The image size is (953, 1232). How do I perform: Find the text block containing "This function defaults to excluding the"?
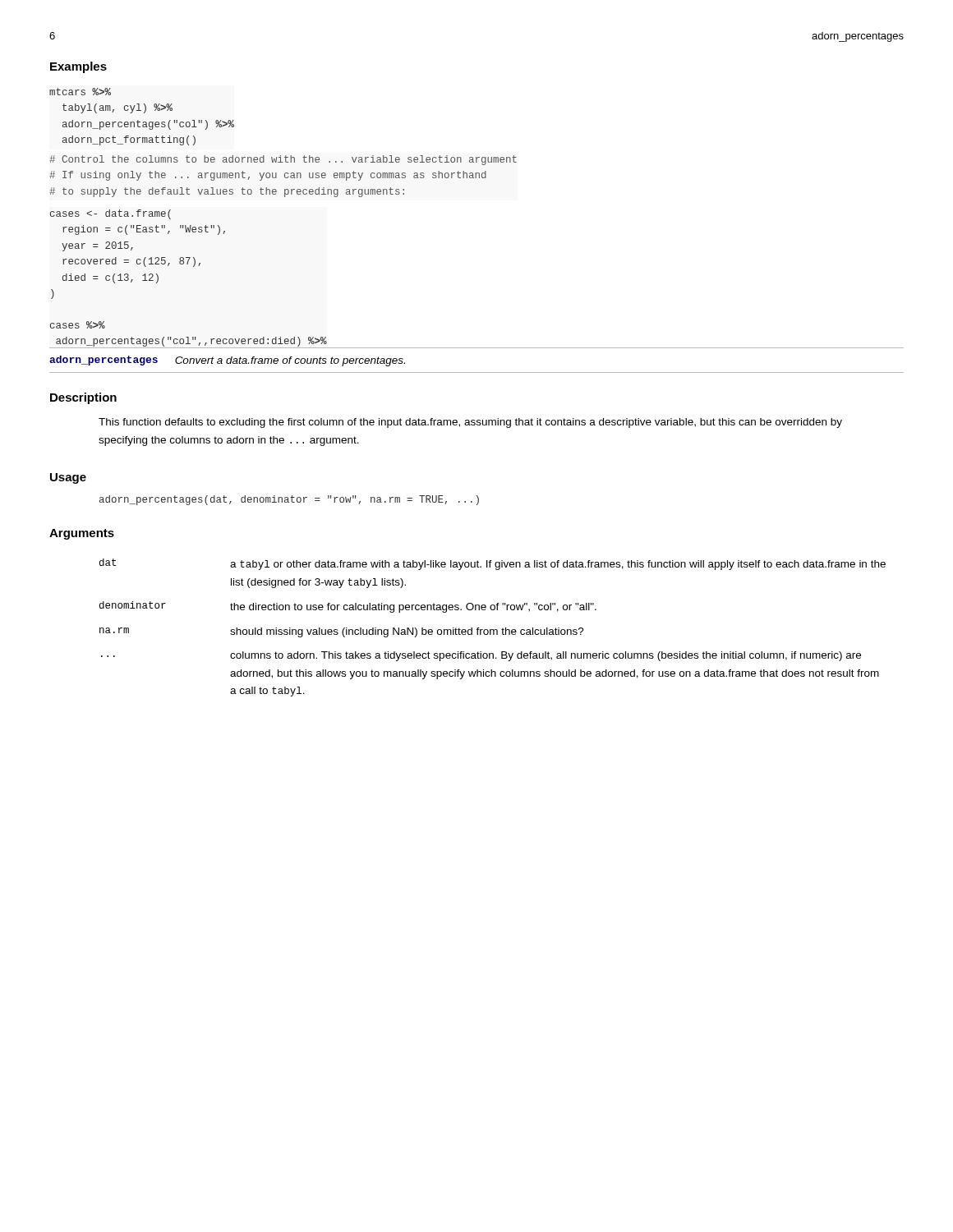tap(470, 431)
